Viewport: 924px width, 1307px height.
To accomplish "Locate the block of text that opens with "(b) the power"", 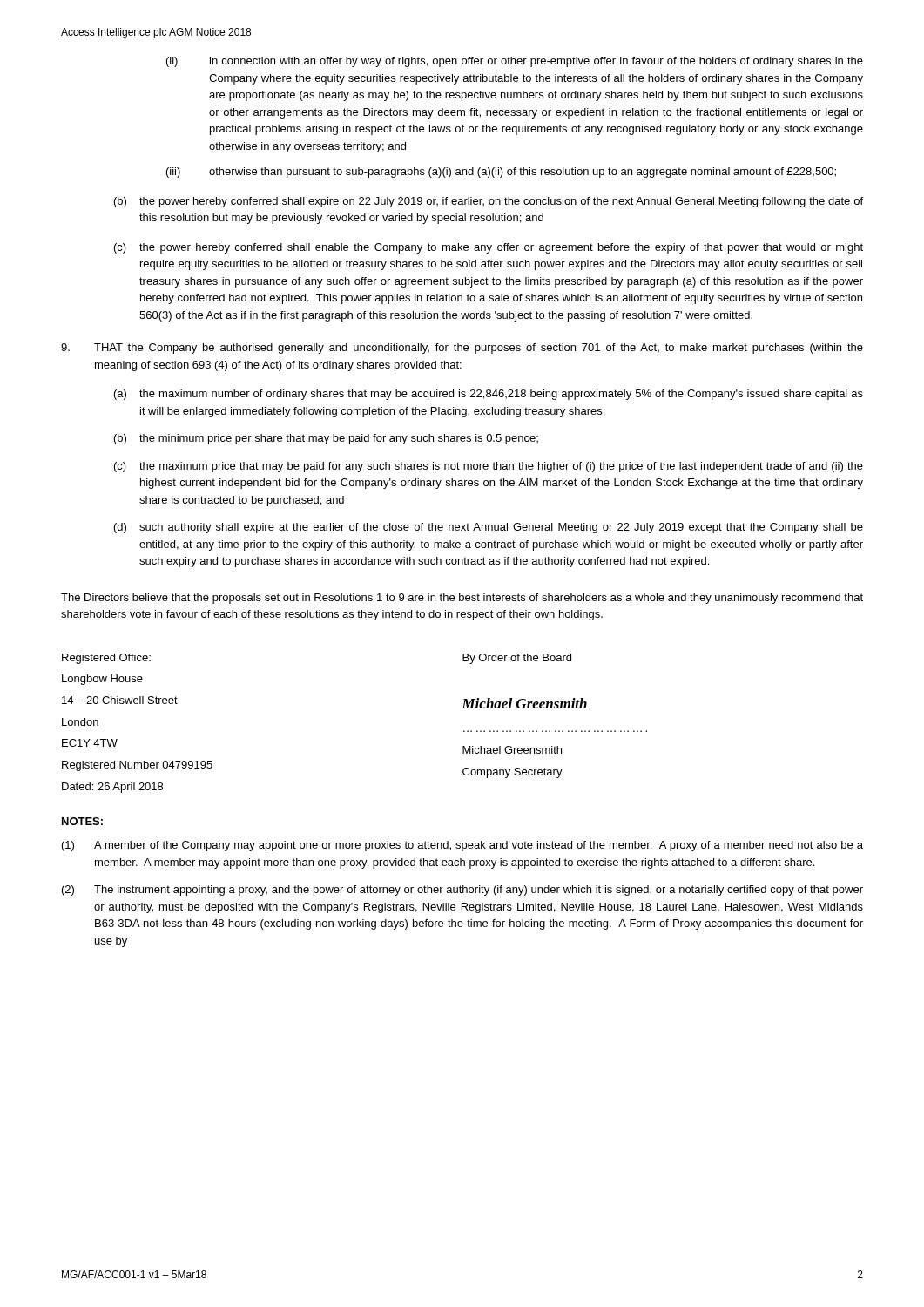I will 462,209.
